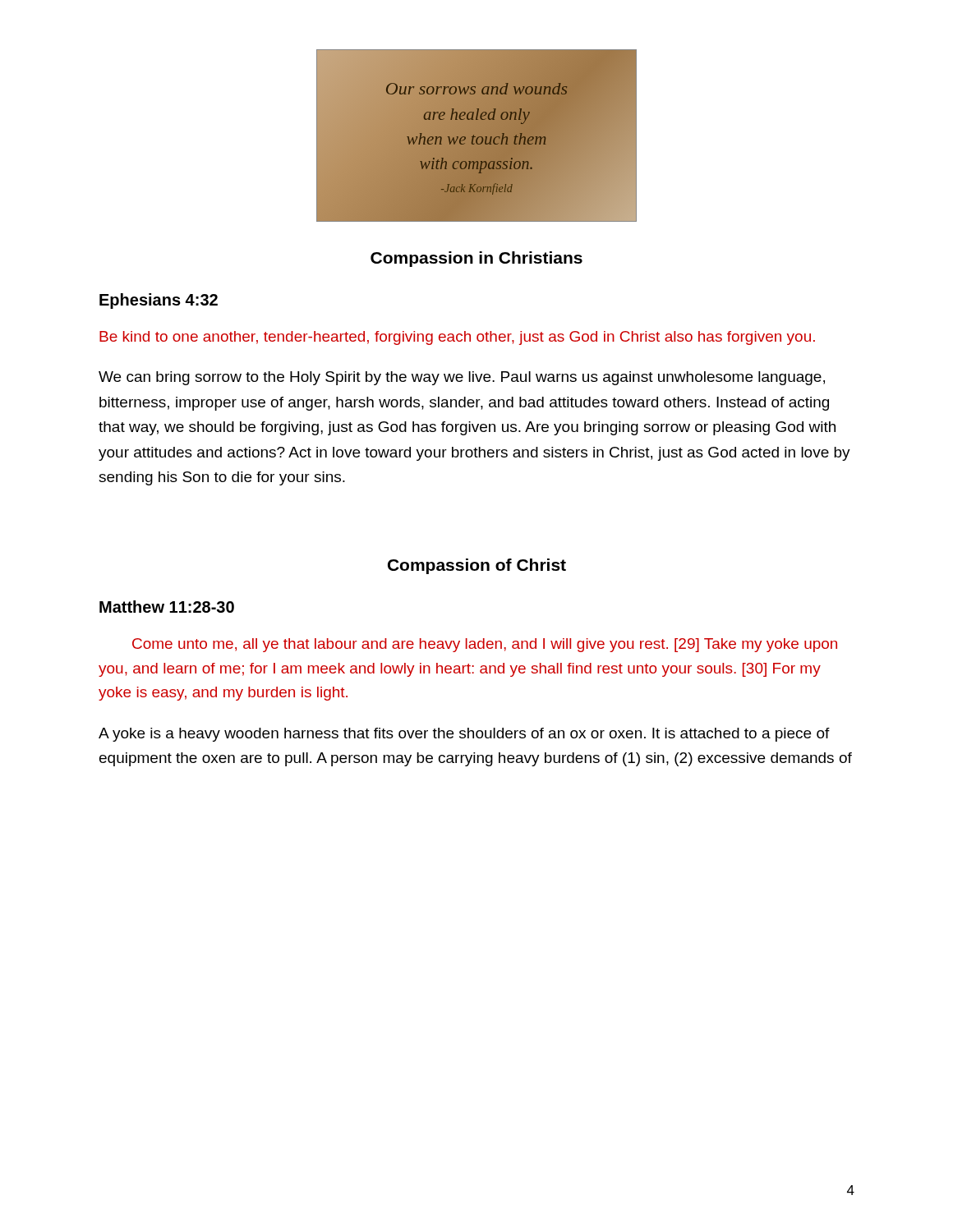Locate the passage starting "We can bring sorrow to the Holy"
Screen dimensions: 1232x953
click(x=474, y=427)
